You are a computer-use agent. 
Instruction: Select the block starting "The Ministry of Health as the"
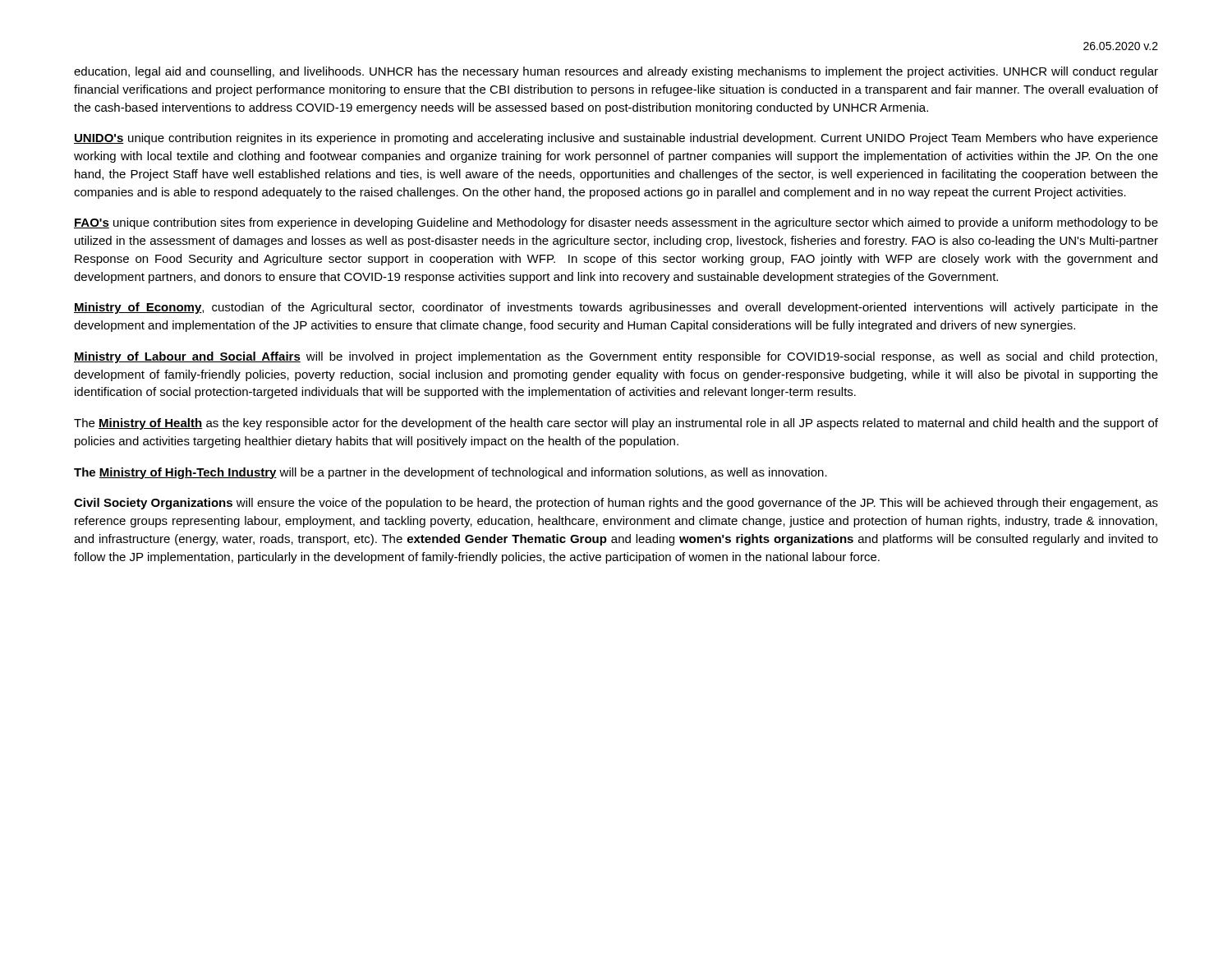(x=616, y=432)
